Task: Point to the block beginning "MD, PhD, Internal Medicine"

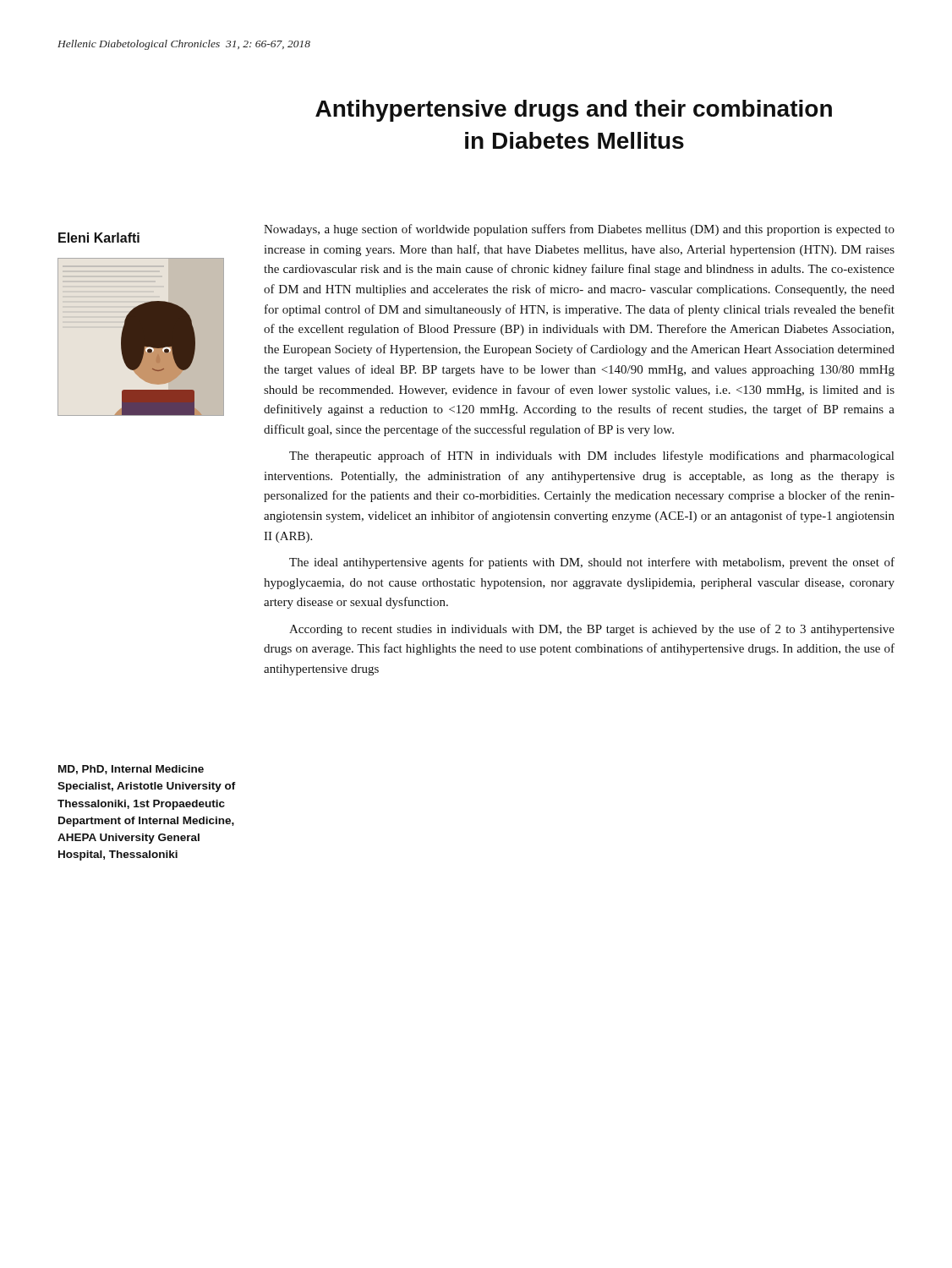Action: (146, 812)
